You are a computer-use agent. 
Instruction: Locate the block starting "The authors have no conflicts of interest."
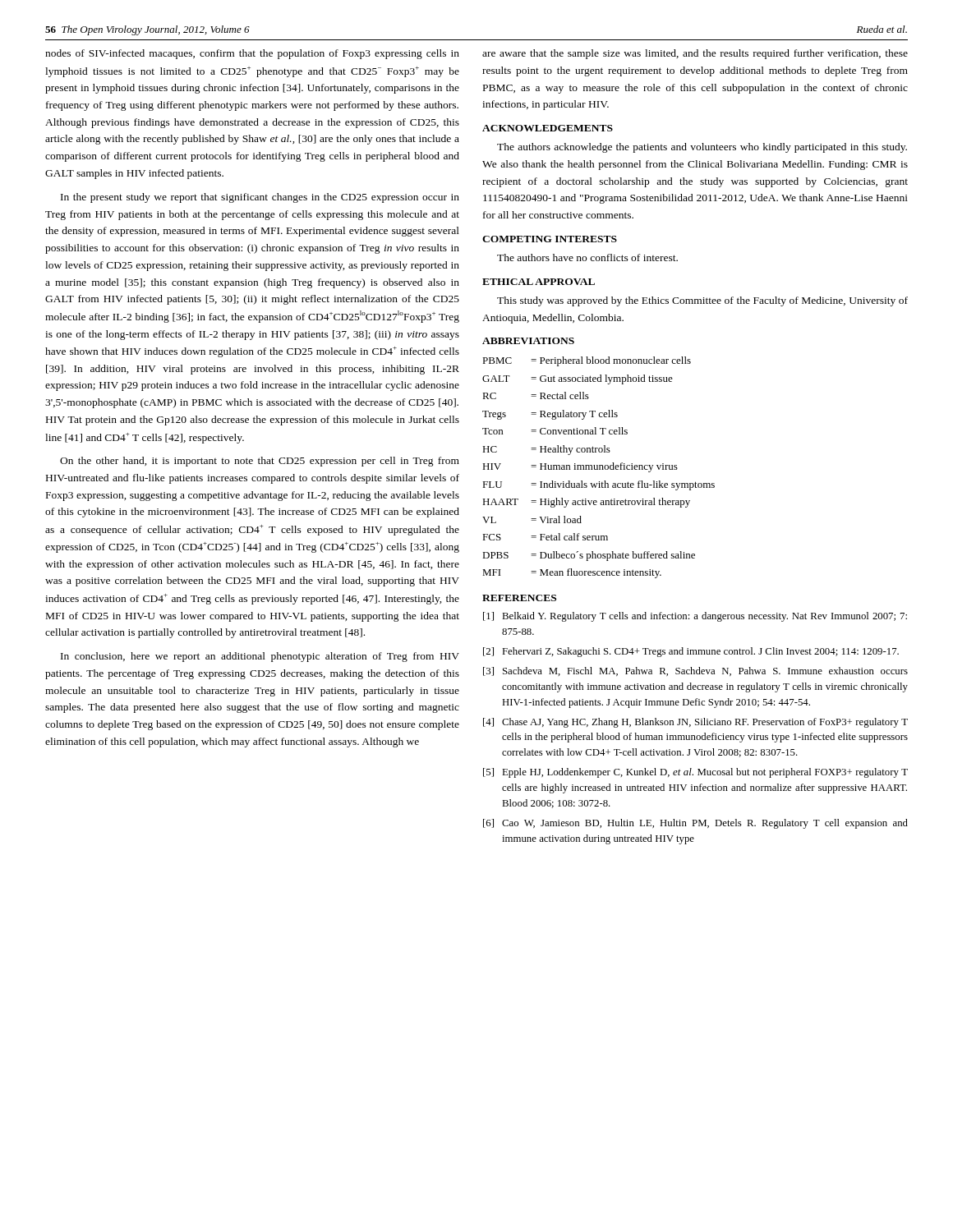point(587,257)
